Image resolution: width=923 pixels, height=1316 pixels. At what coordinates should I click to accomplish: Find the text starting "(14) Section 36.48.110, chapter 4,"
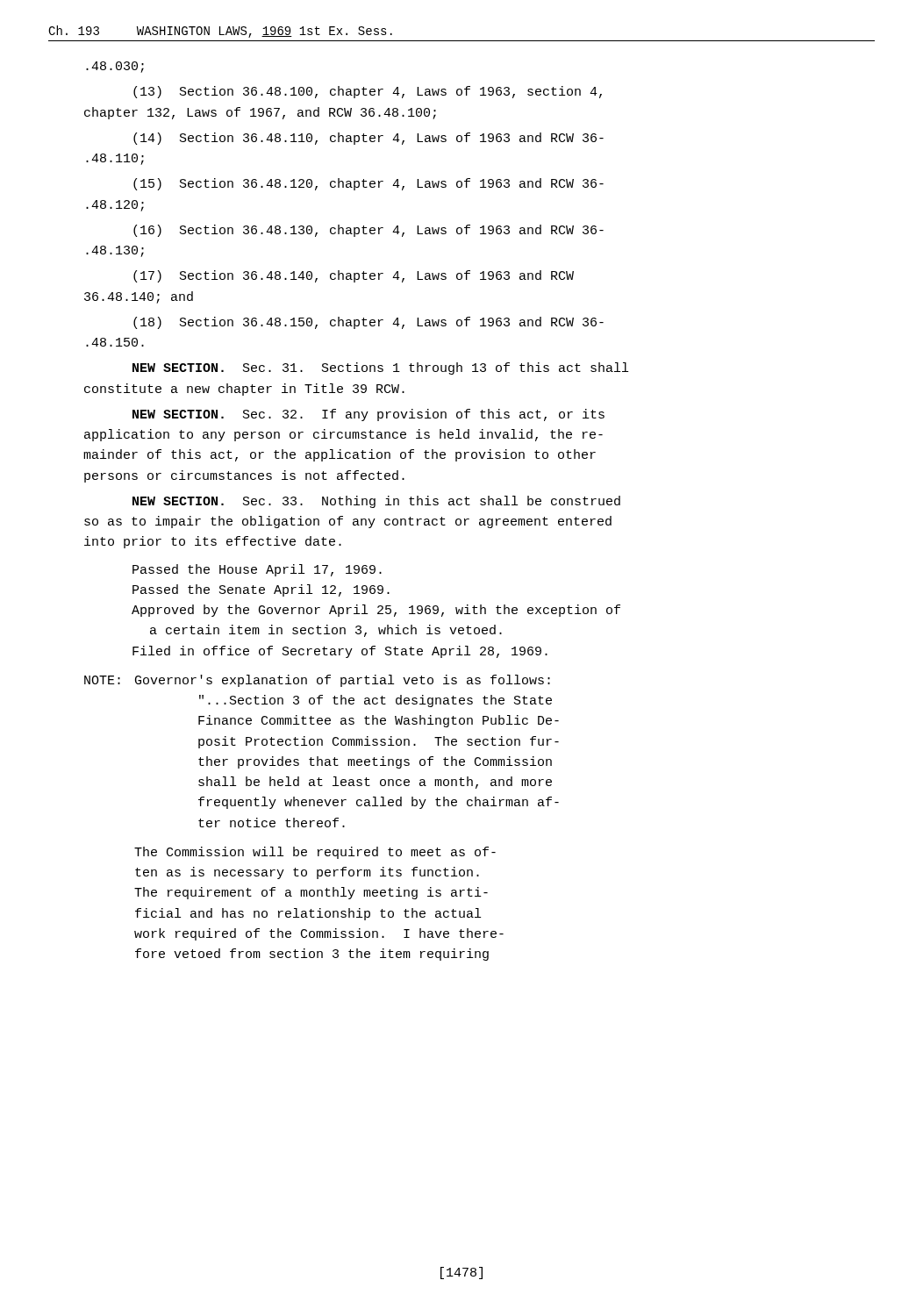462,149
